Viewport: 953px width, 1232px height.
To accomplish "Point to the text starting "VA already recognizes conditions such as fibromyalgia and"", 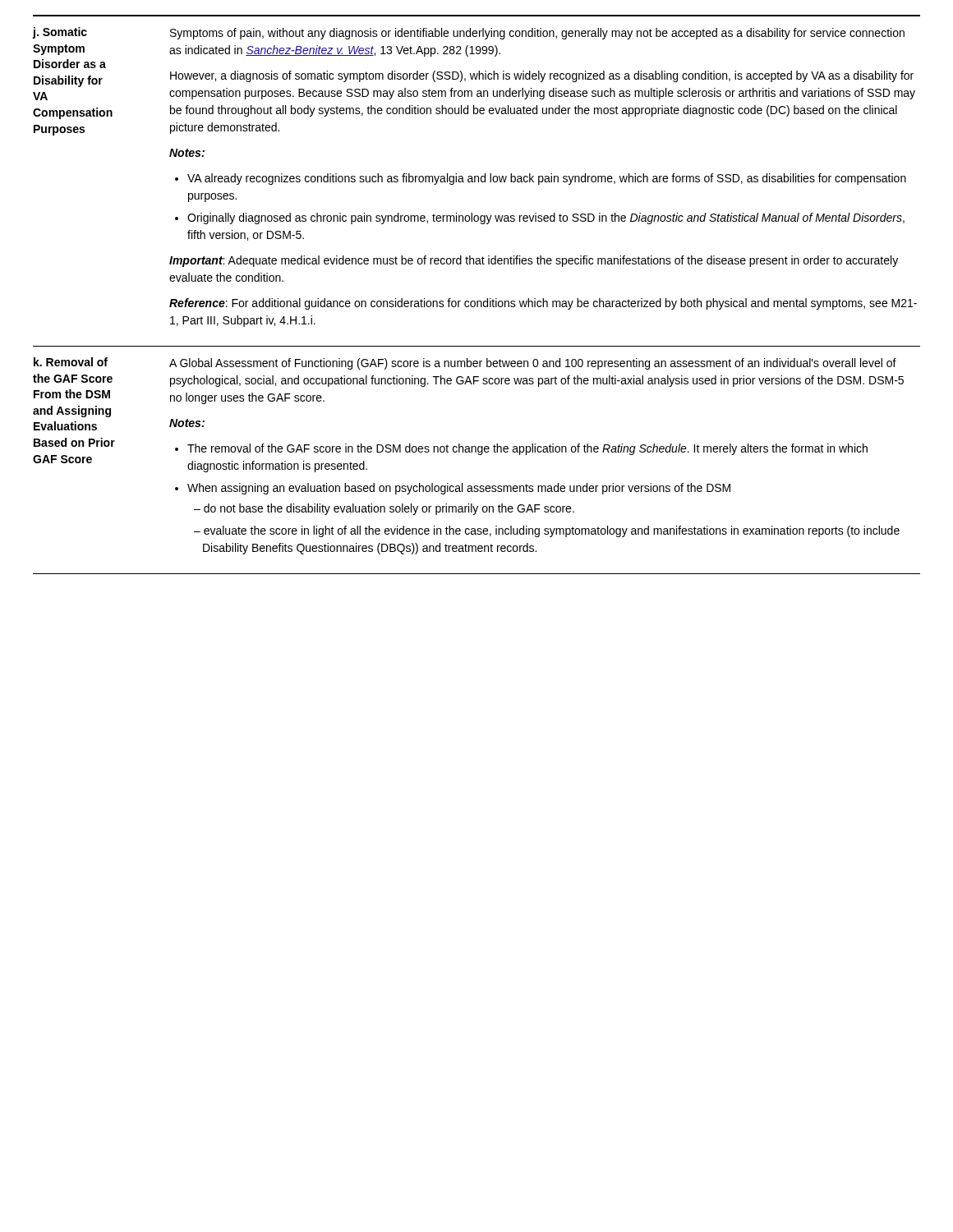I will [547, 187].
